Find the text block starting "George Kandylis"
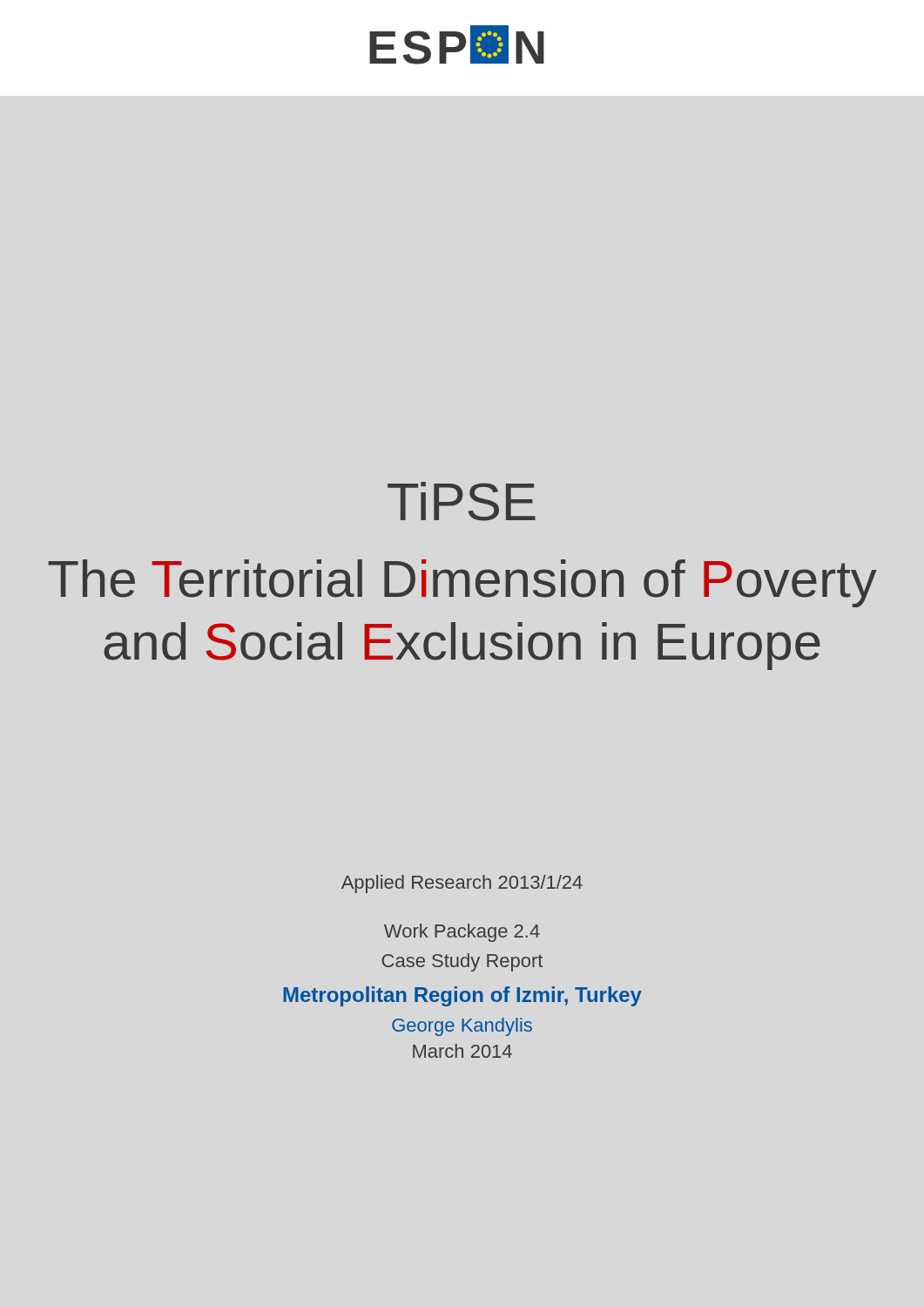The height and width of the screenshot is (1307, 924). tap(462, 1025)
